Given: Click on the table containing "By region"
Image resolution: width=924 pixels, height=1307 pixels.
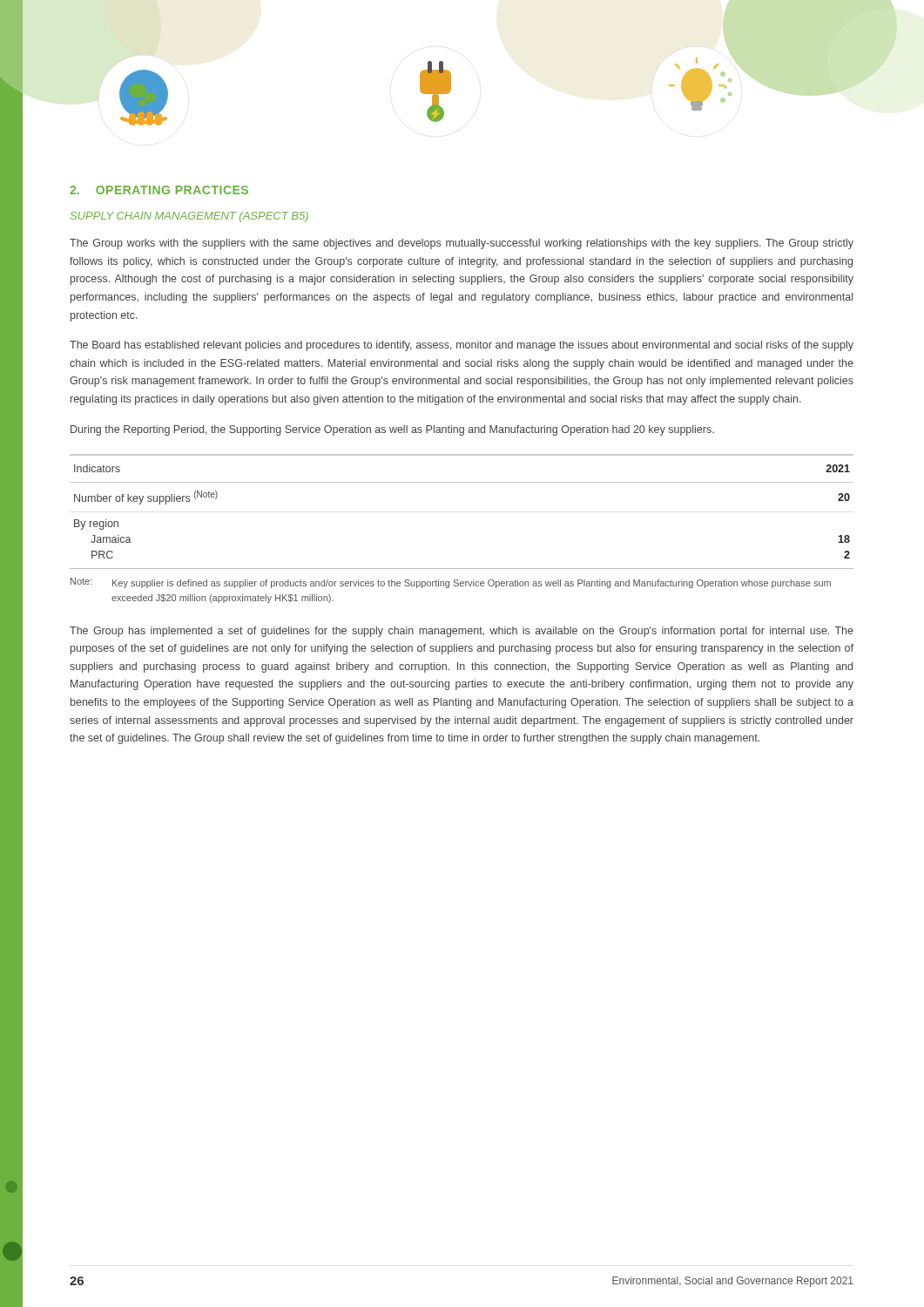Looking at the screenshot, I should [x=462, y=512].
